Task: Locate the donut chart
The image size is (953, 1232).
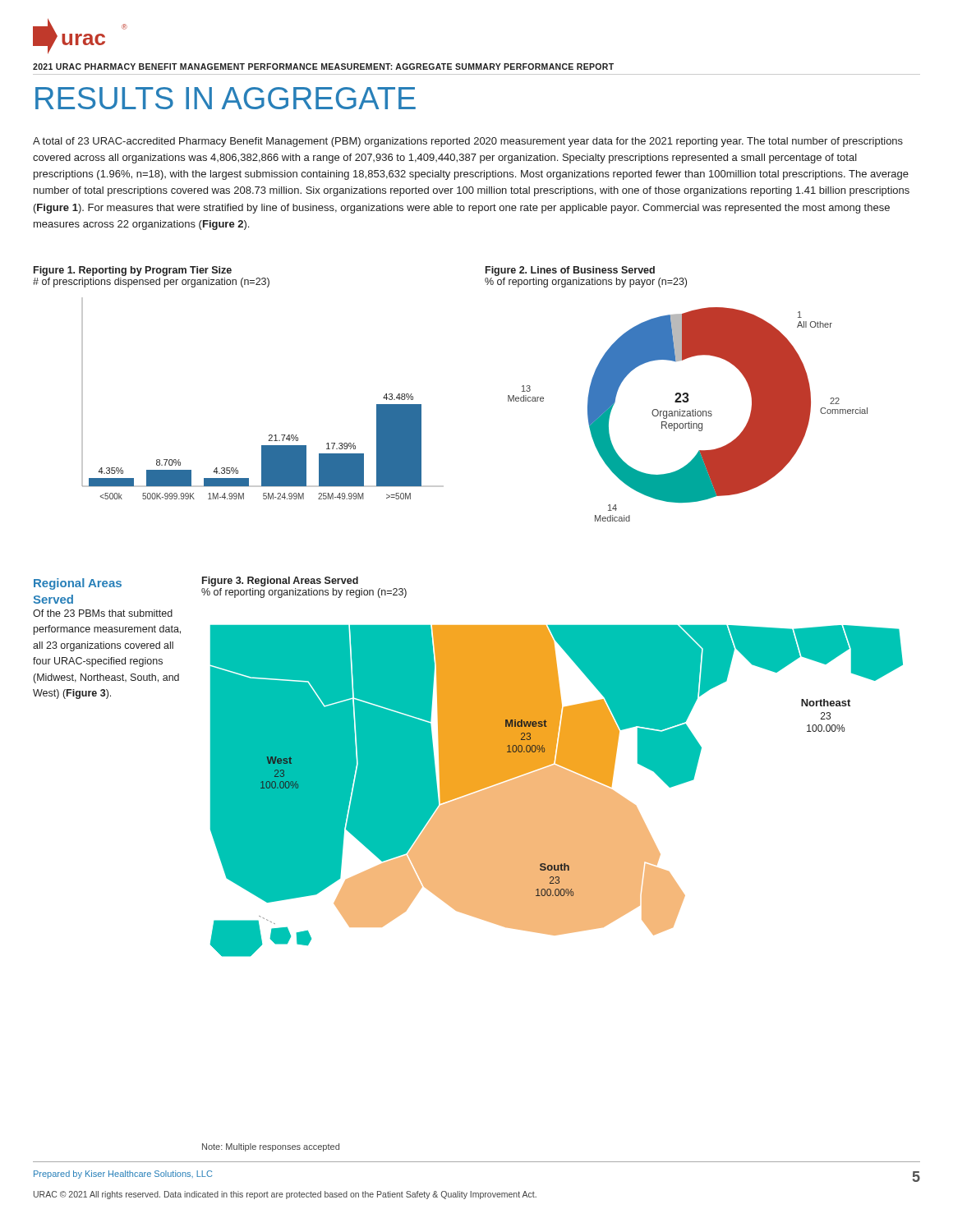Action: pos(698,408)
